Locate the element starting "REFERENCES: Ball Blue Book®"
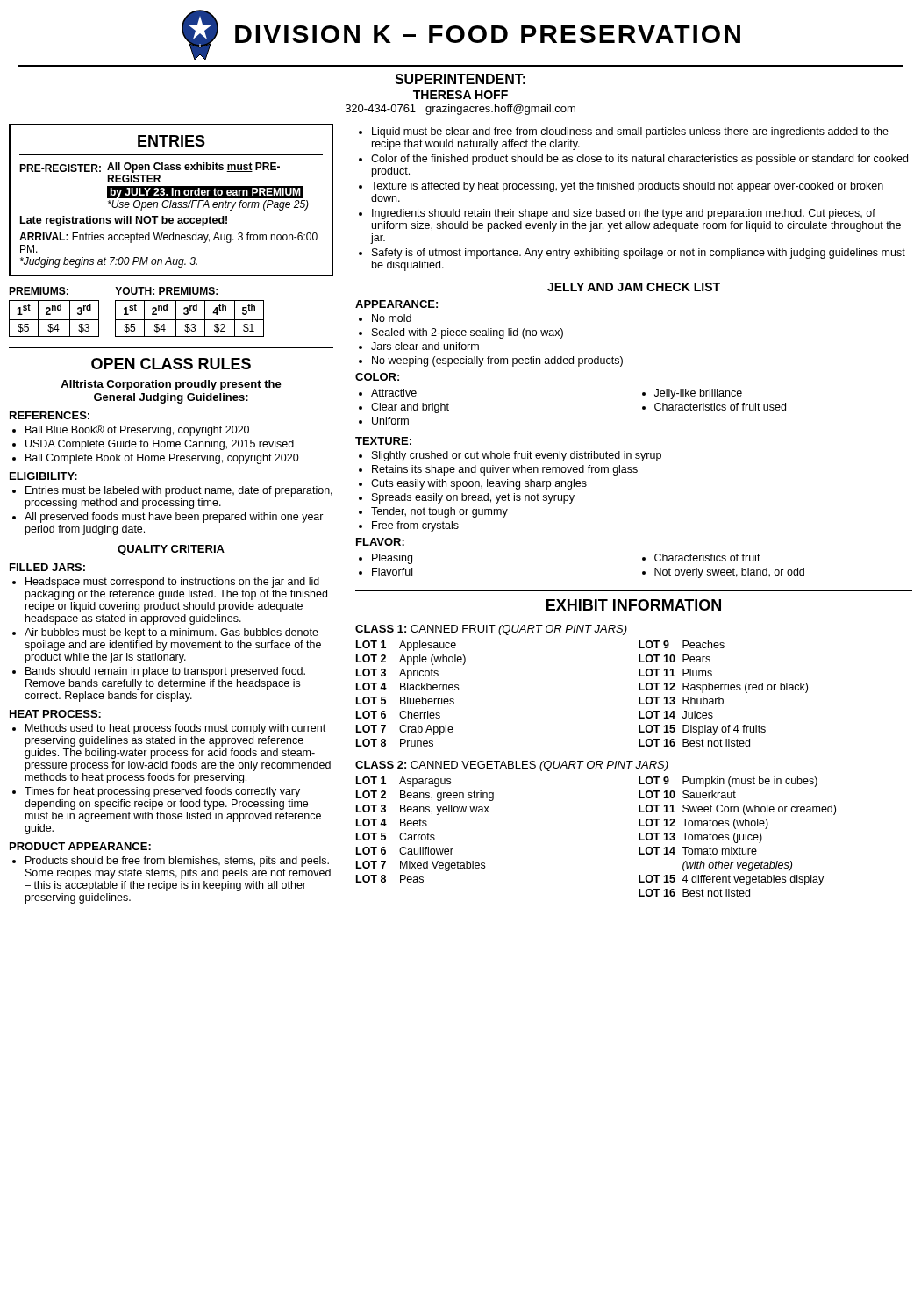 coord(171,437)
